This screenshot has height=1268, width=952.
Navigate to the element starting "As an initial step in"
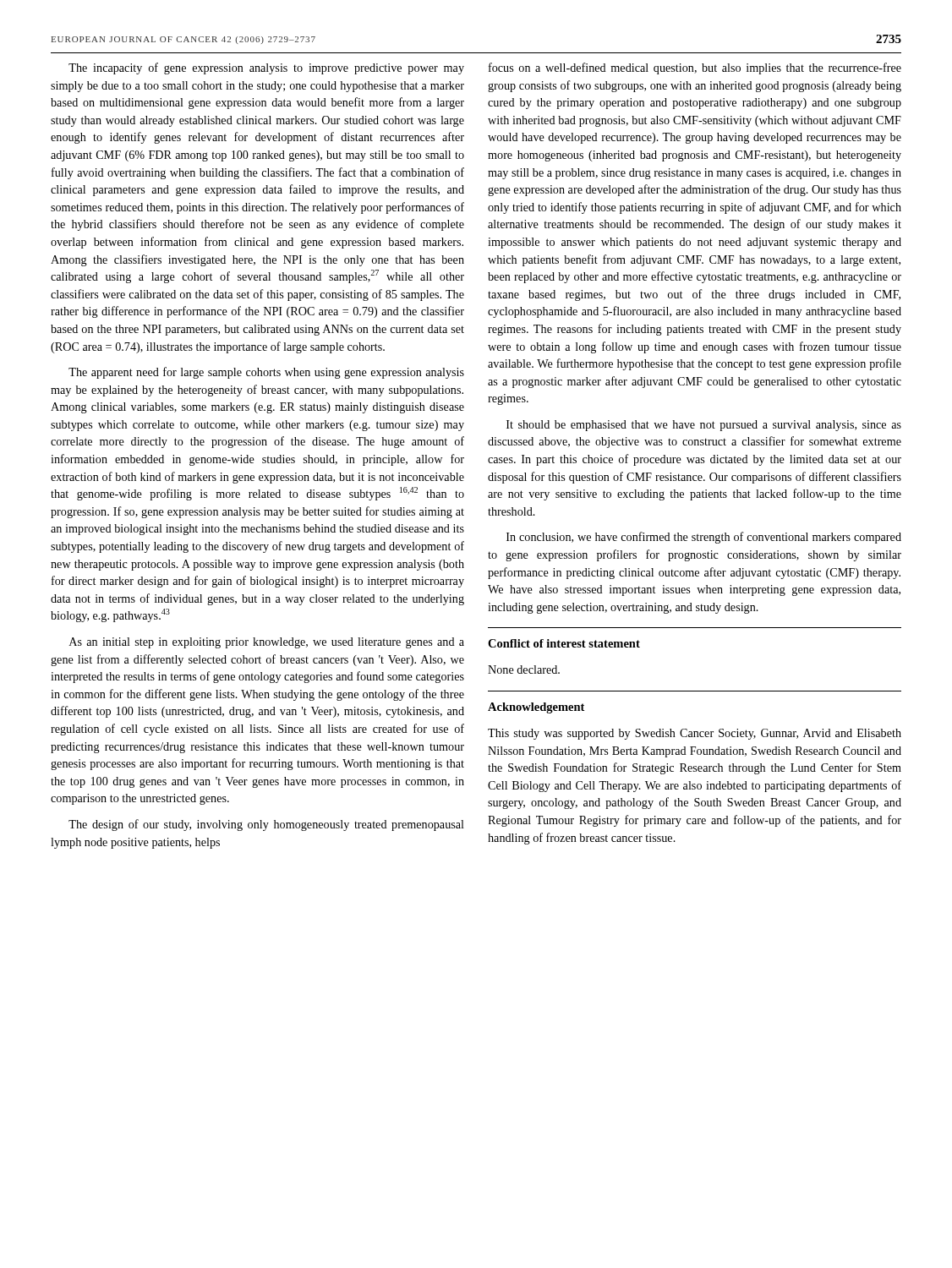[257, 720]
